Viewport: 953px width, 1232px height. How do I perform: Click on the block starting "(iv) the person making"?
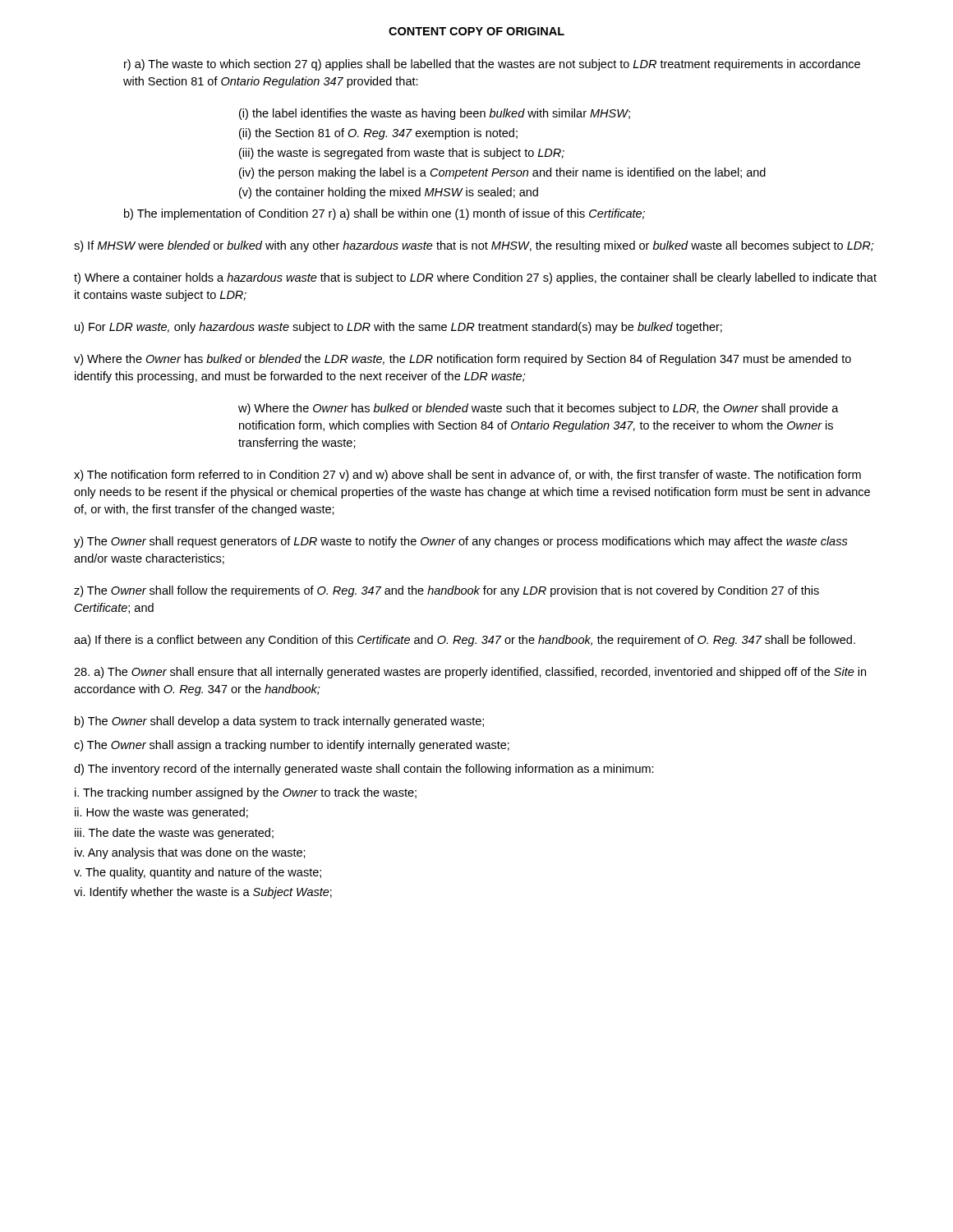pyautogui.click(x=502, y=173)
